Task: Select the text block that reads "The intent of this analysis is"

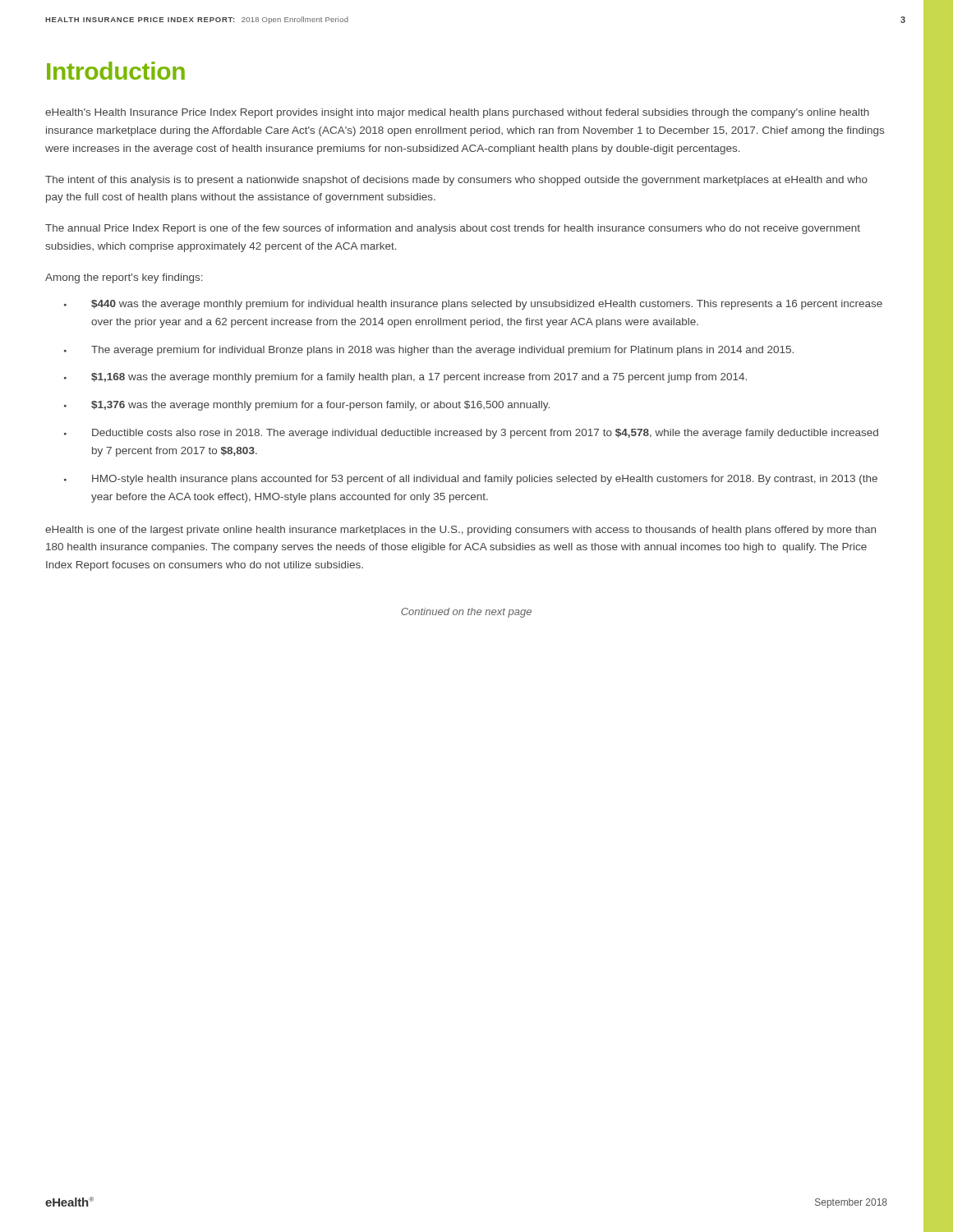Action: pos(456,188)
